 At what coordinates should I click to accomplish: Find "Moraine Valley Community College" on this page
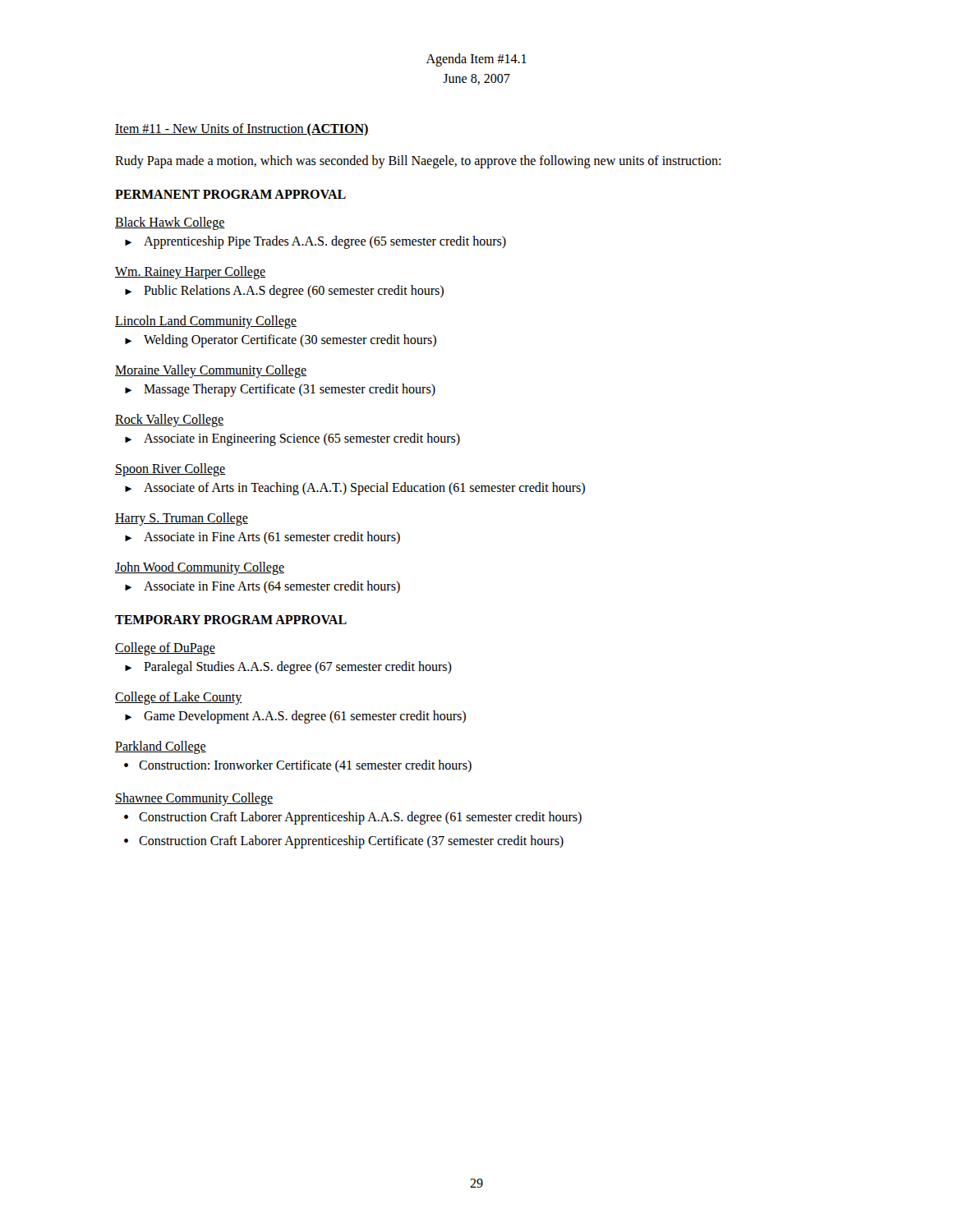(x=211, y=370)
